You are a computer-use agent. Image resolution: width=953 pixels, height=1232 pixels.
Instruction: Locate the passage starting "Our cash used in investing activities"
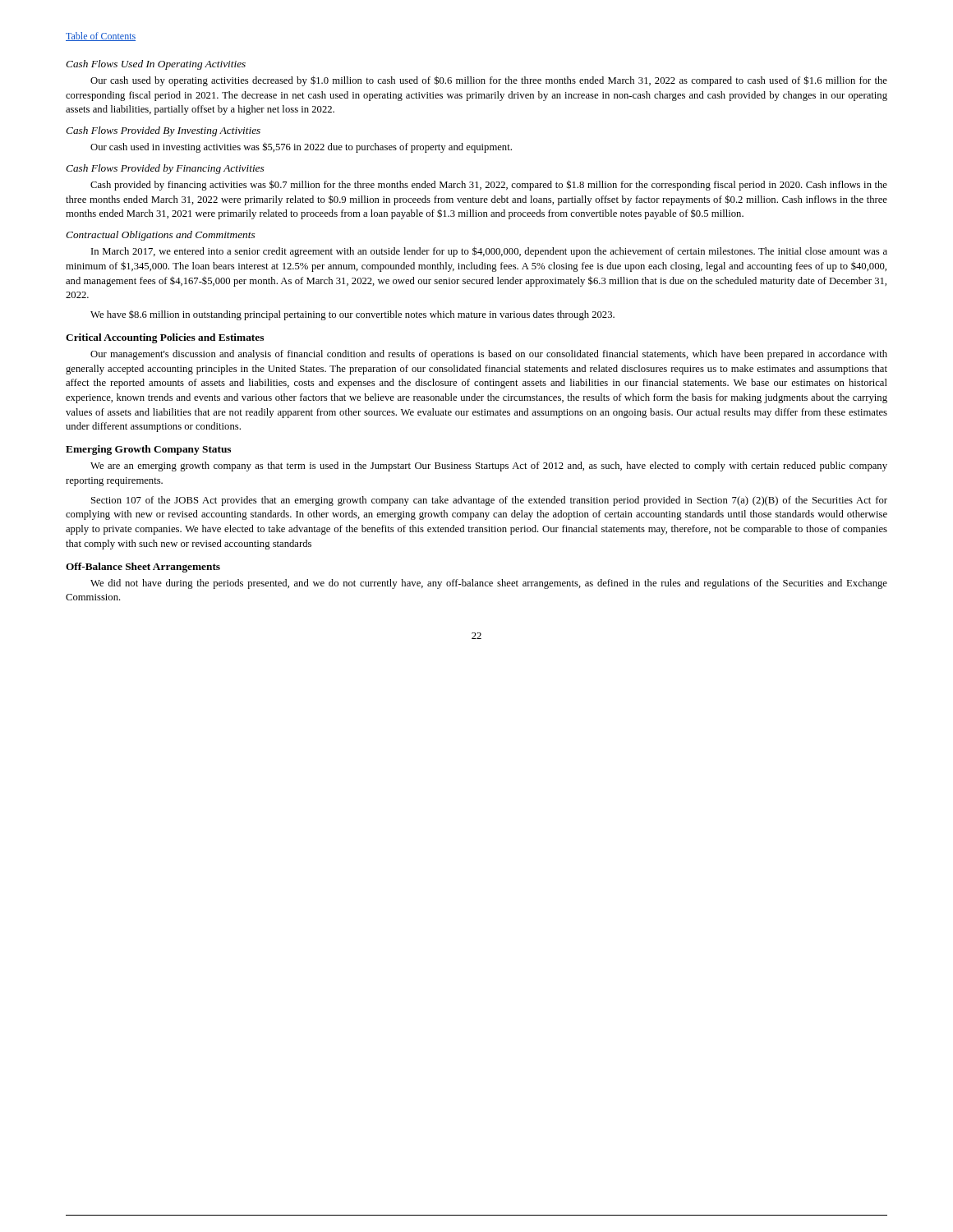click(x=476, y=148)
